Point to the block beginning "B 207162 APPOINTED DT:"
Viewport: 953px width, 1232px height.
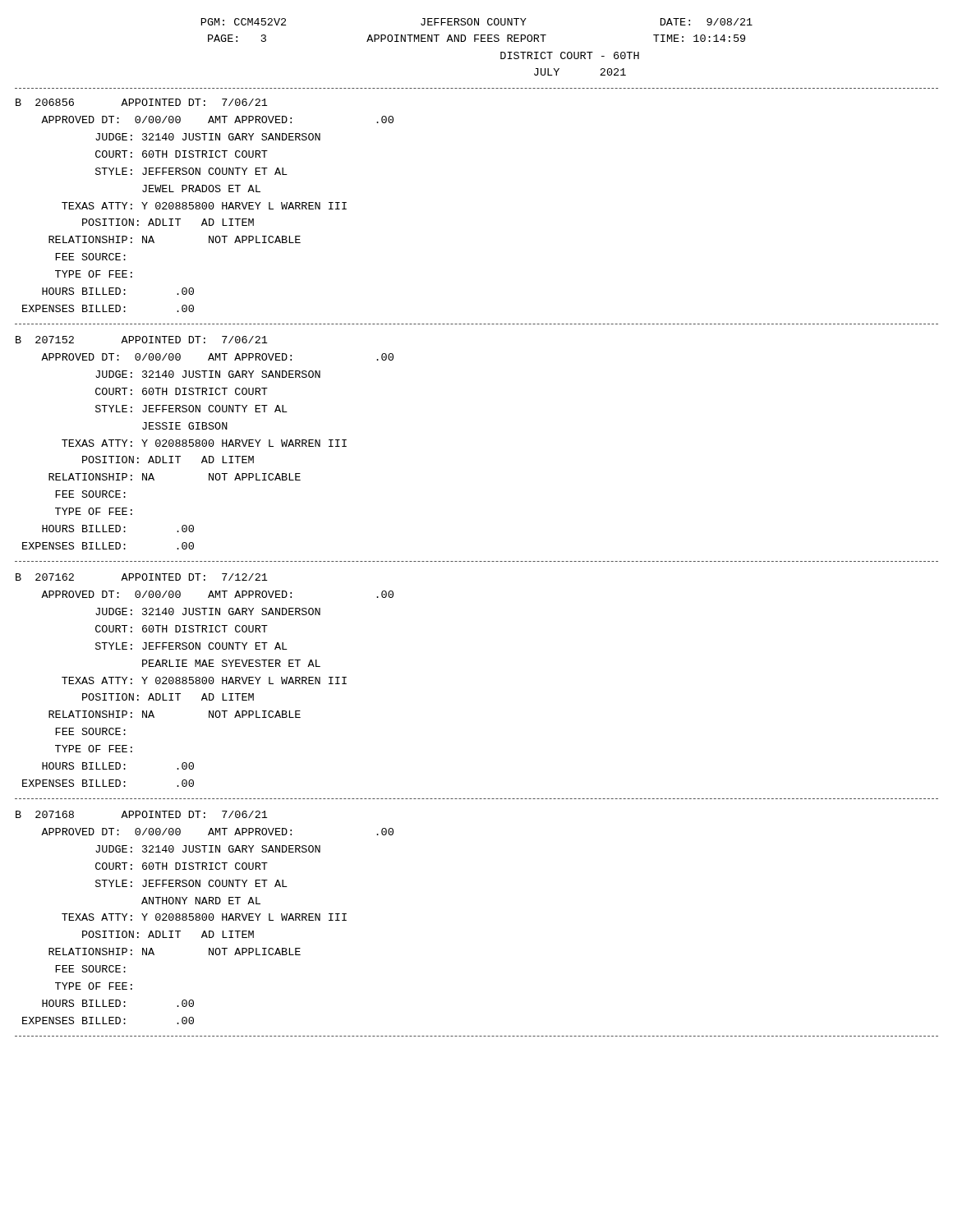tap(142, 577)
